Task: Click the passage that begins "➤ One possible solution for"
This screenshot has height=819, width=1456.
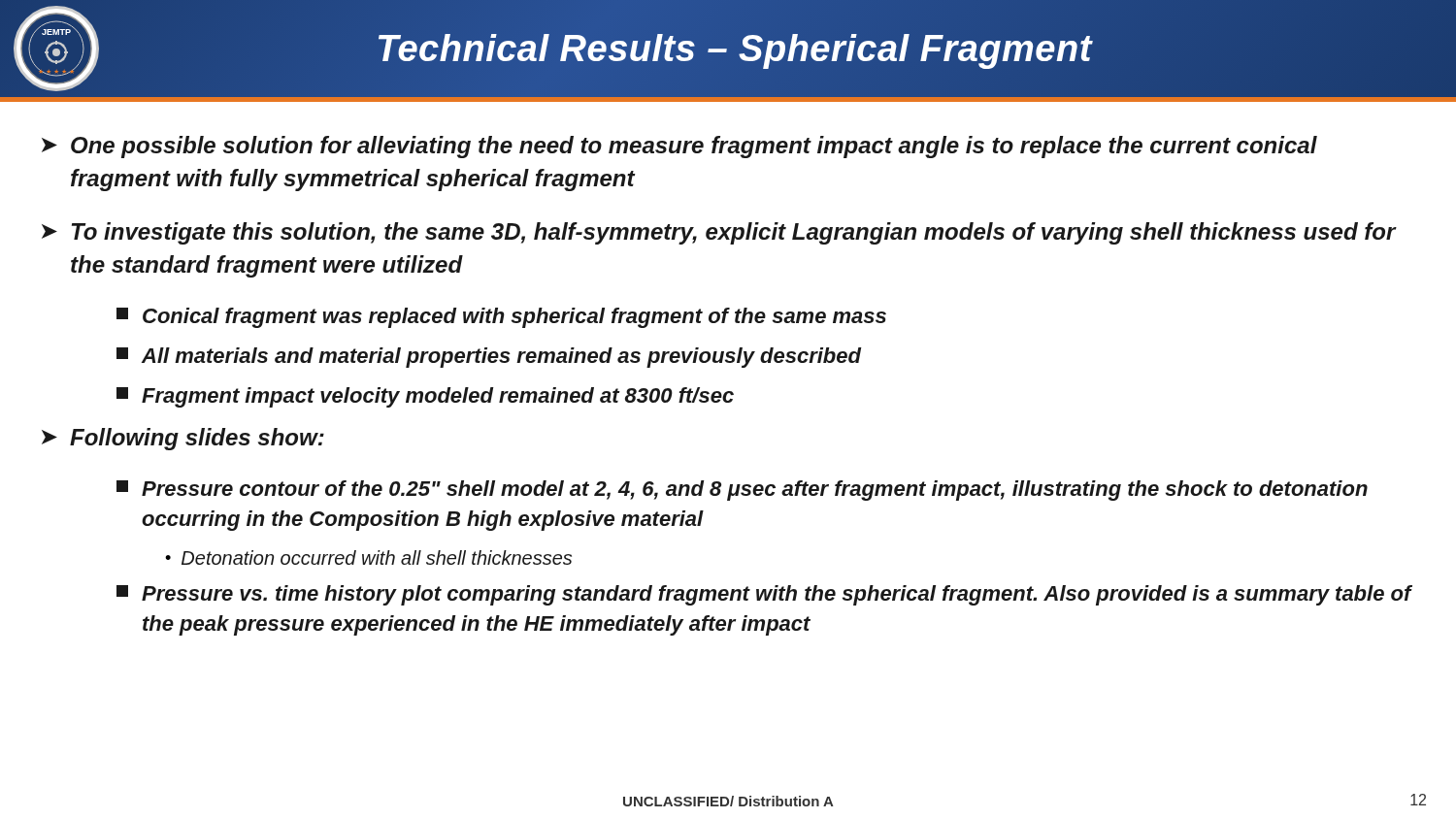Action: tap(728, 162)
